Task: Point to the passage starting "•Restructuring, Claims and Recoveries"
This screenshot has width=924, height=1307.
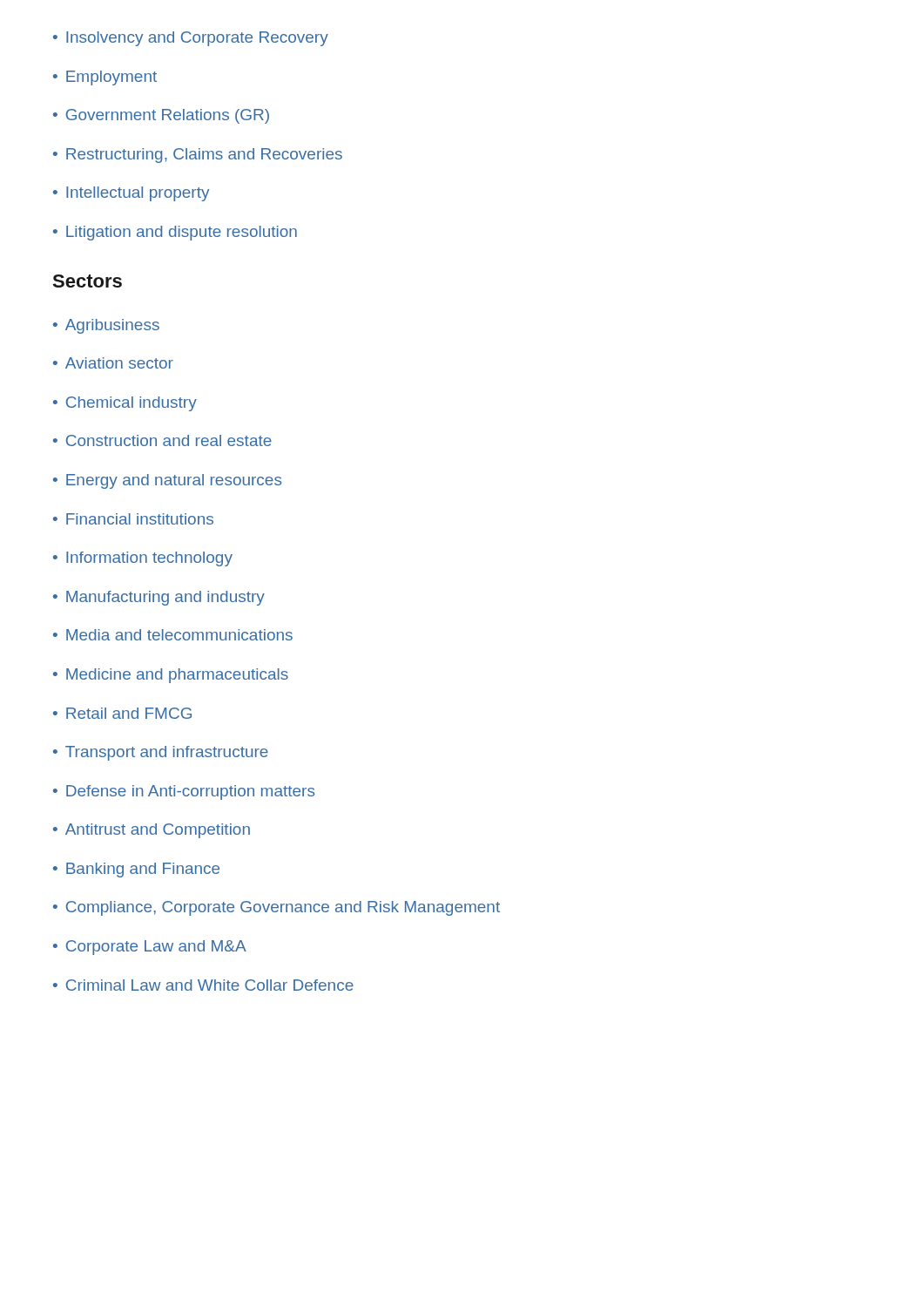Action: pos(198,154)
